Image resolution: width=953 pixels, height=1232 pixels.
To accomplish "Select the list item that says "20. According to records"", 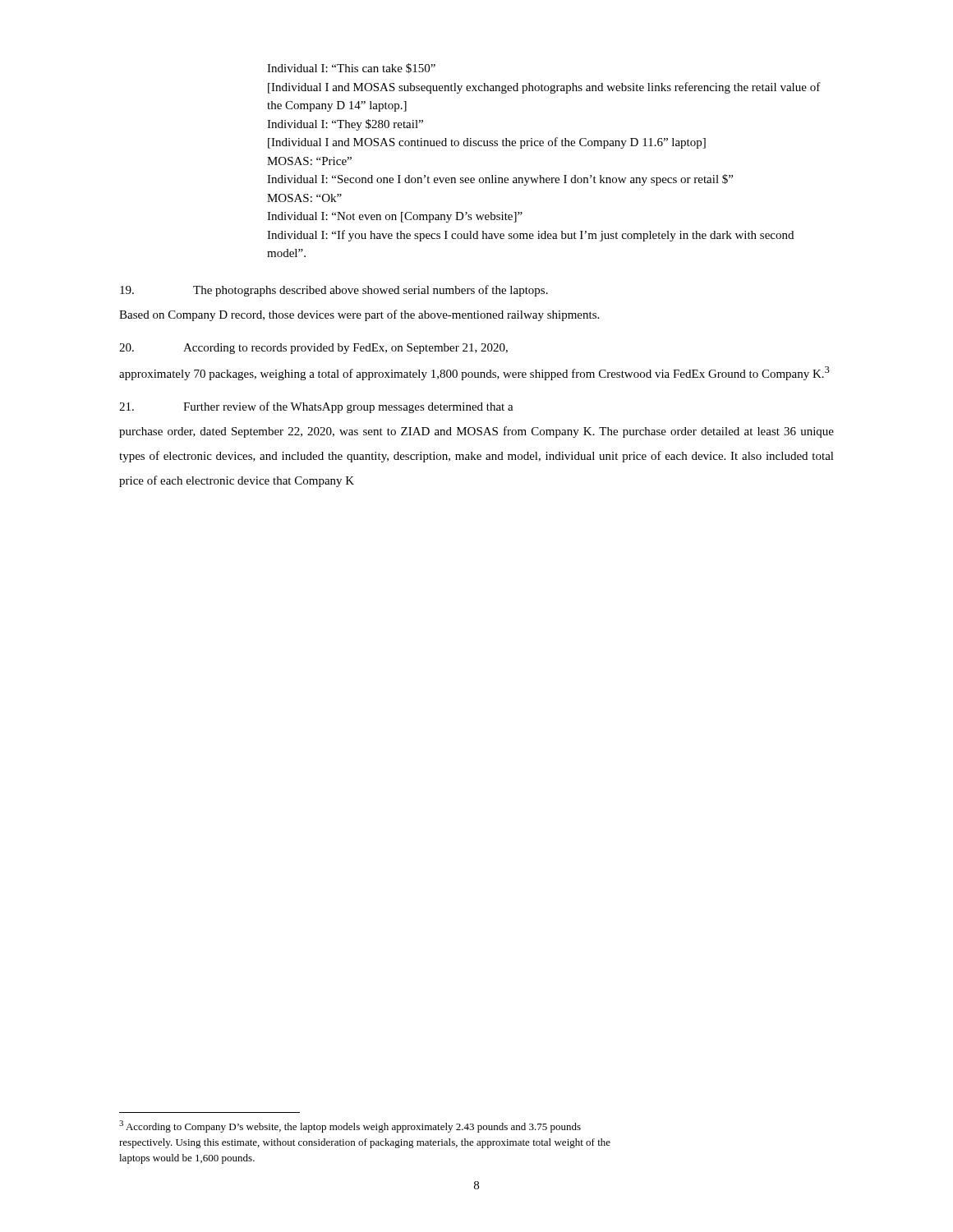I will point(476,360).
